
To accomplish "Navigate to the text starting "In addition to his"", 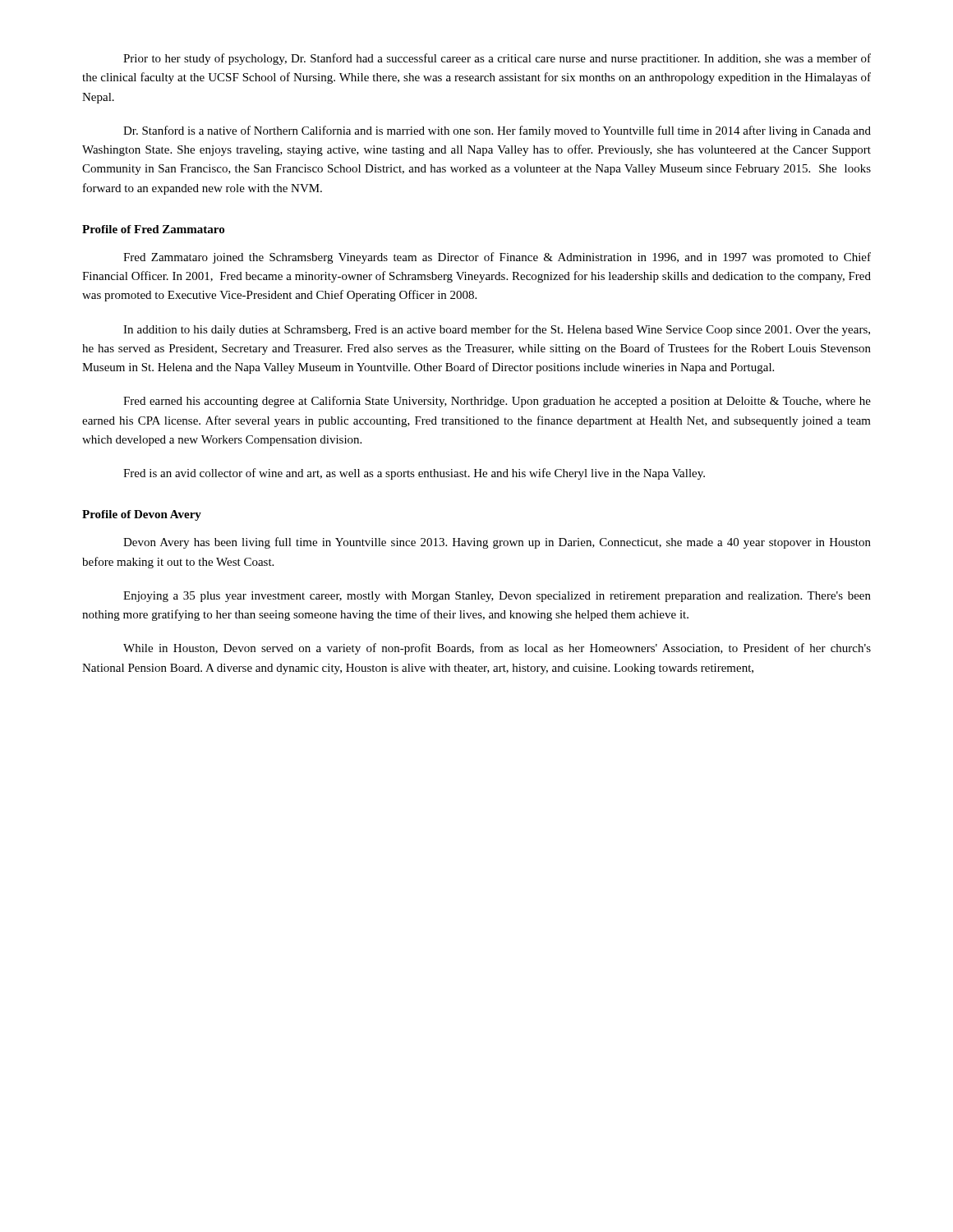I will [476, 349].
